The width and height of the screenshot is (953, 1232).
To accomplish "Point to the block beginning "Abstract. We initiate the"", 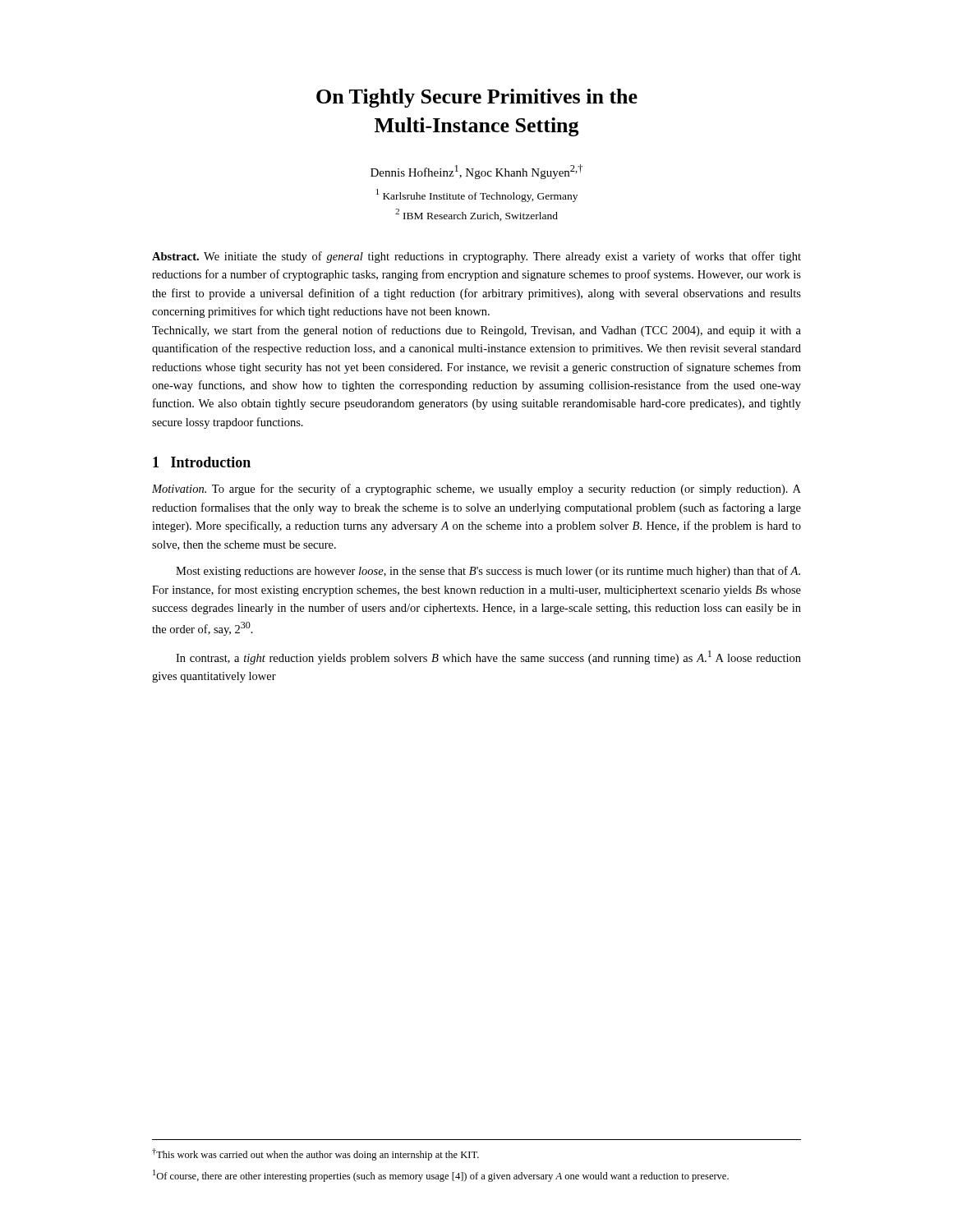I will pos(476,339).
